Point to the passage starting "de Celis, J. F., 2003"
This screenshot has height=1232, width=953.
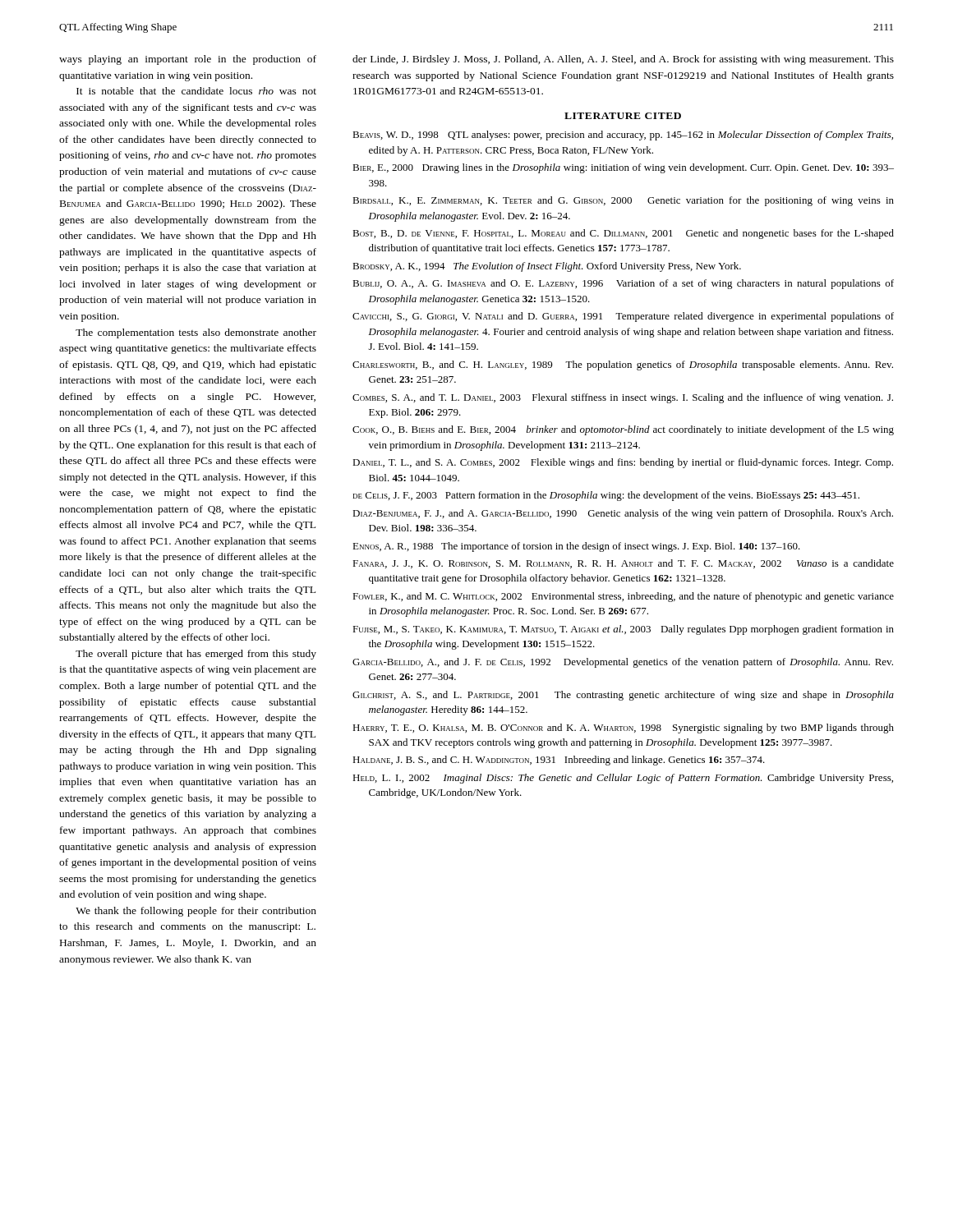606,495
